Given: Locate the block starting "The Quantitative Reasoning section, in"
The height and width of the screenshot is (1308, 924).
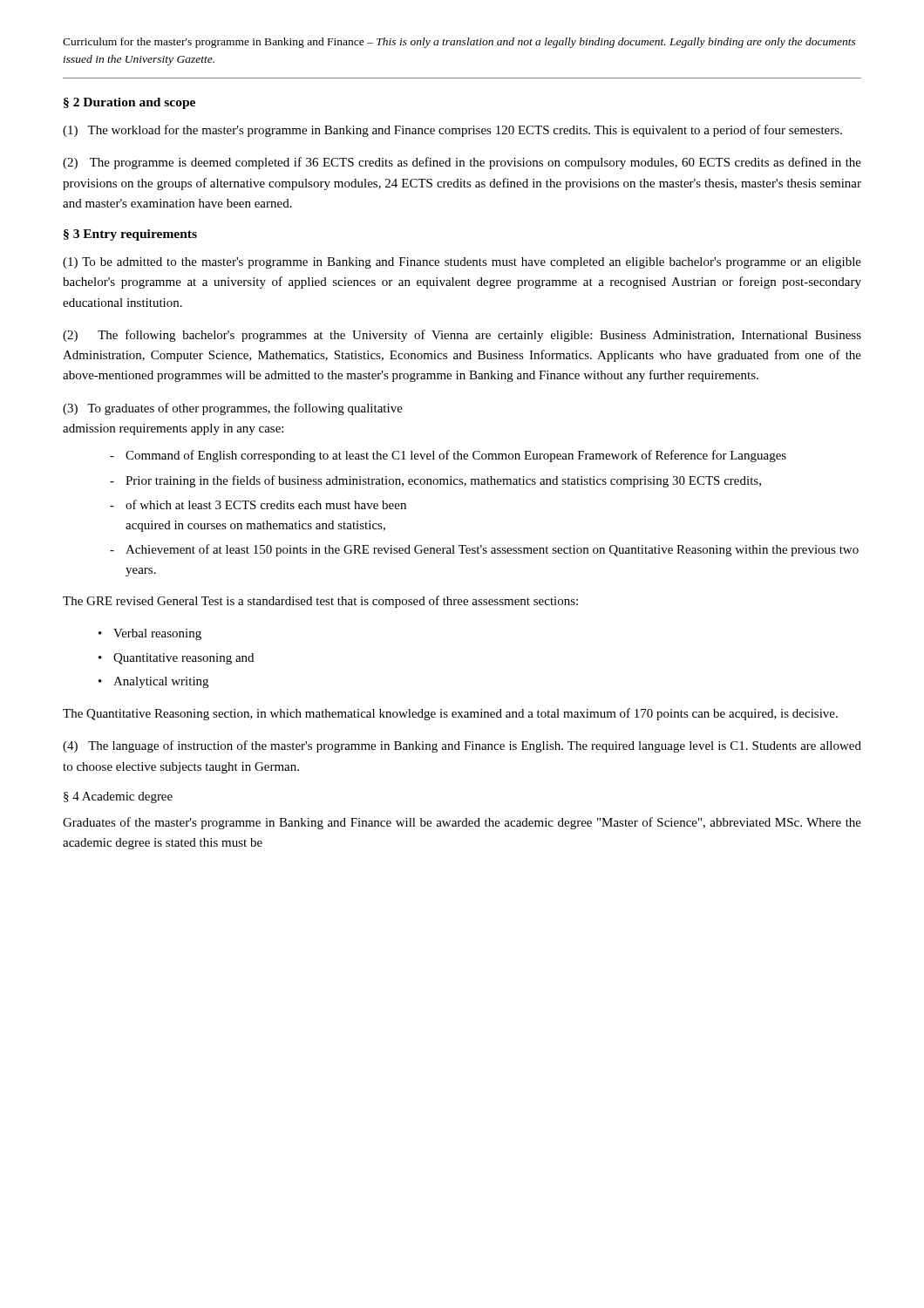Looking at the screenshot, I should (451, 713).
